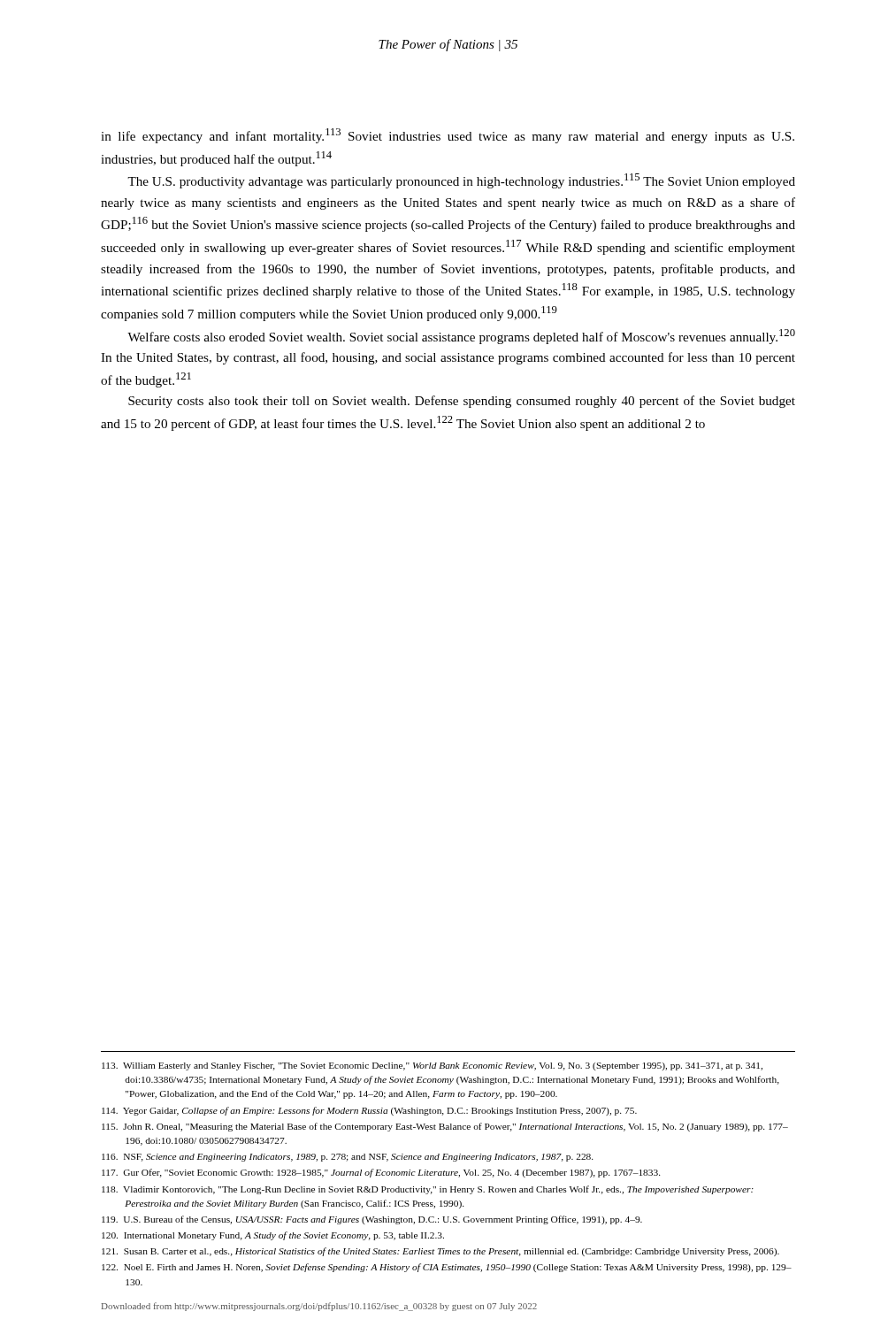Find the footnote that reads "U.S. Bureau of the Census,"
The image size is (896, 1327).
click(x=448, y=1219)
